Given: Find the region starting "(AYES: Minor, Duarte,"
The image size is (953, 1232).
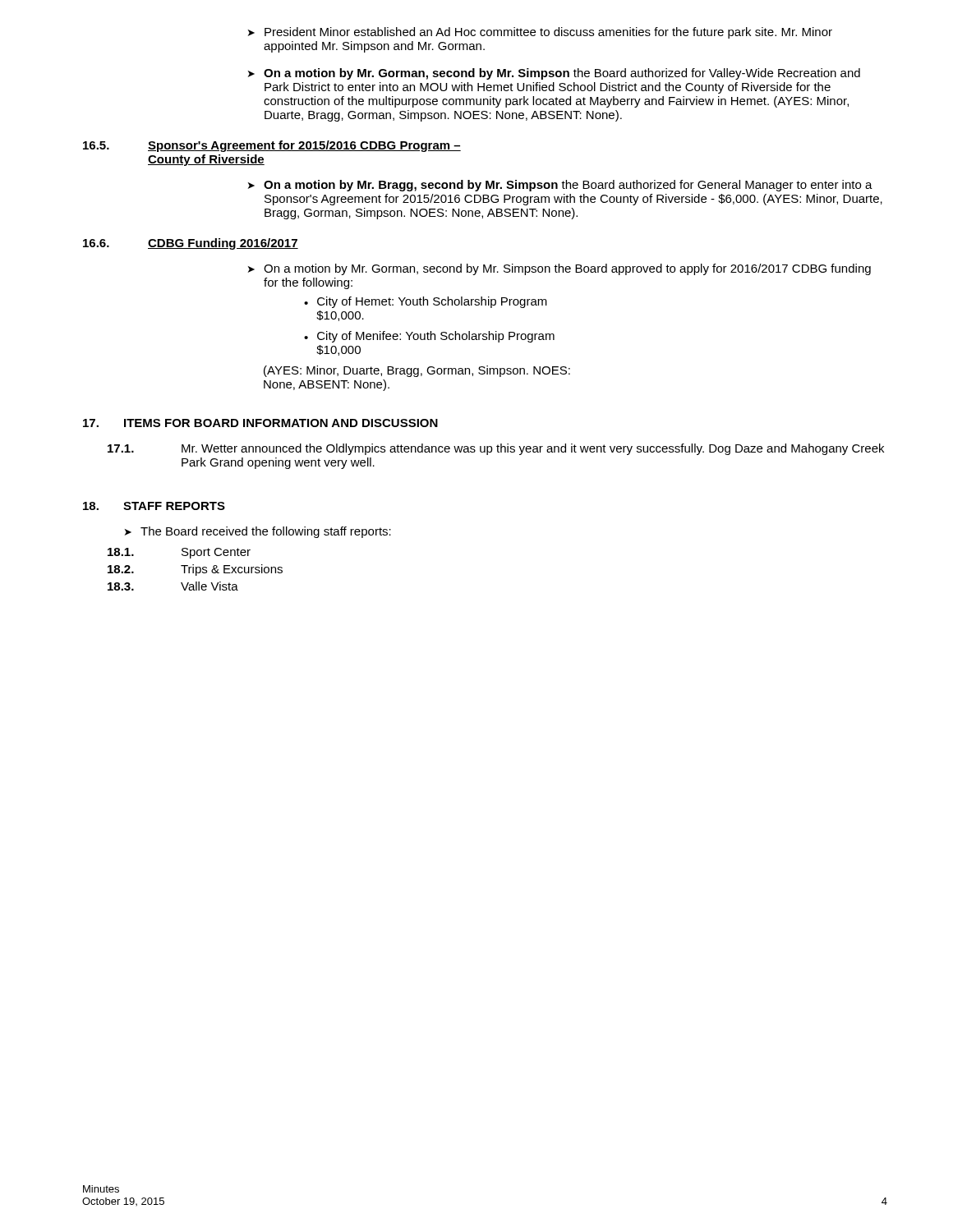Looking at the screenshot, I should pyautogui.click(x=417, y=377).
